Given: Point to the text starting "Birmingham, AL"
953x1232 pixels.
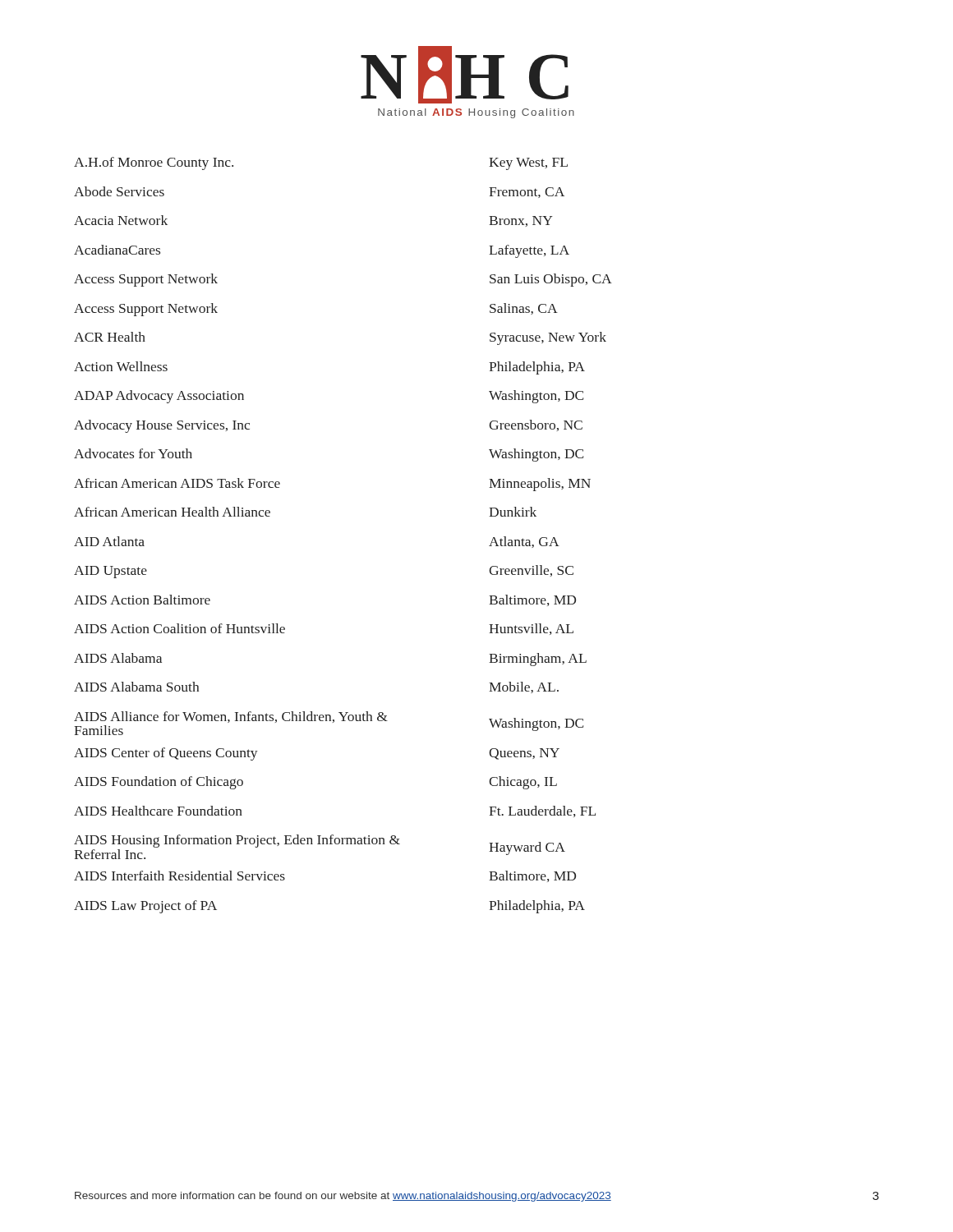Looking at the screenshot, I should [x=538, y=657].
